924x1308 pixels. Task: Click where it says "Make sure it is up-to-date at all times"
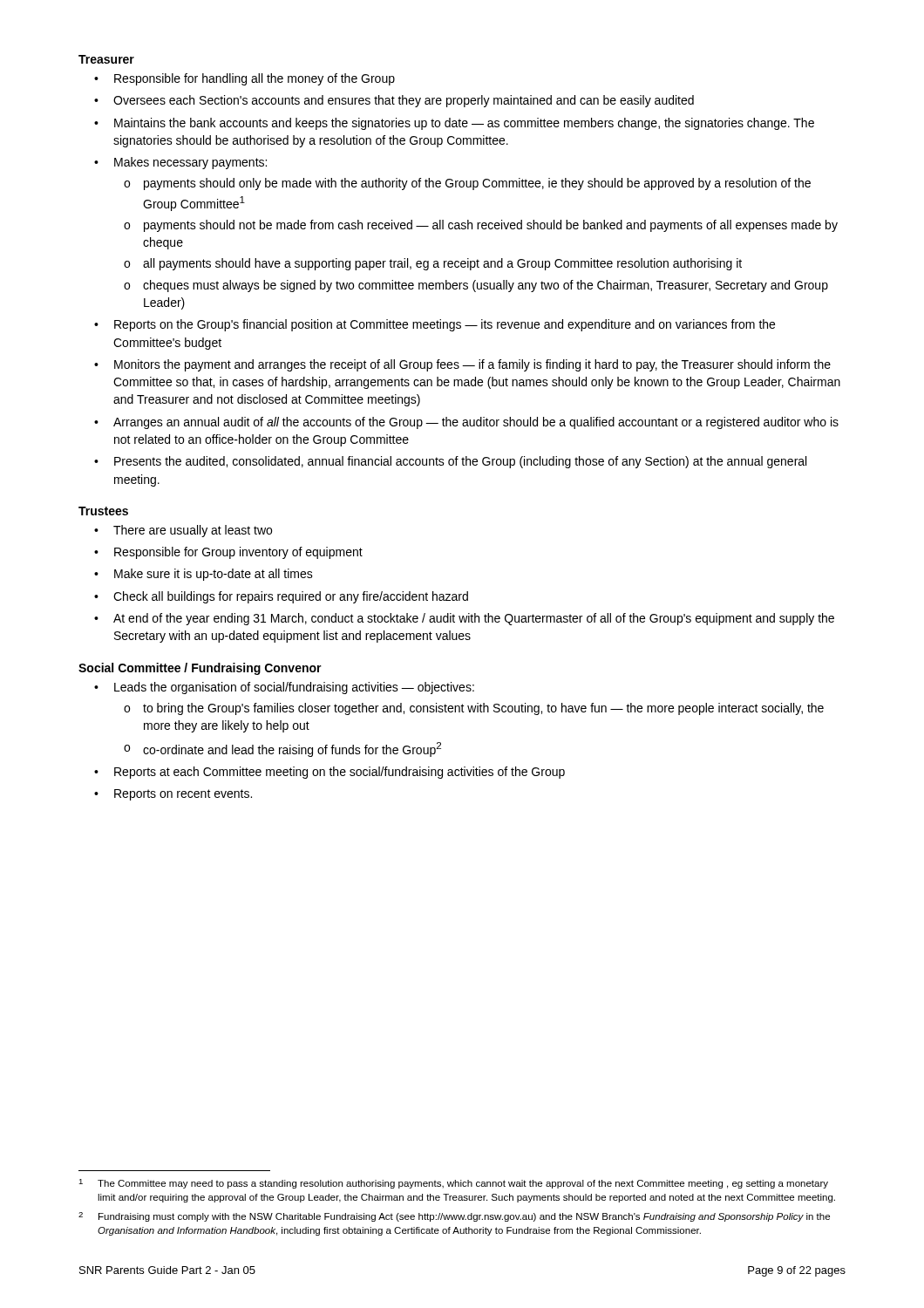(213, 574)
